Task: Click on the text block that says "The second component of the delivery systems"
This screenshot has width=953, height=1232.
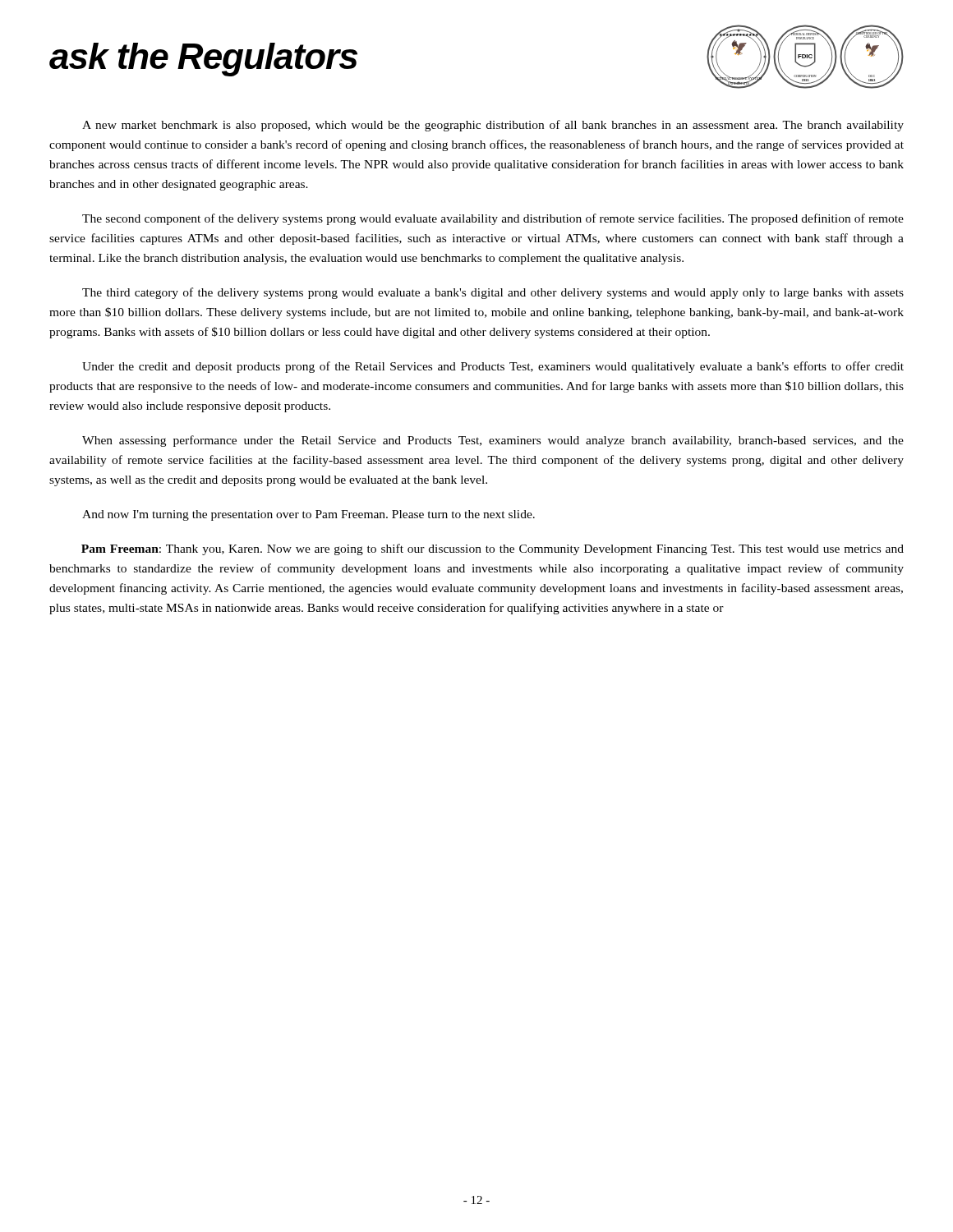Action: [x=476, y=238]
